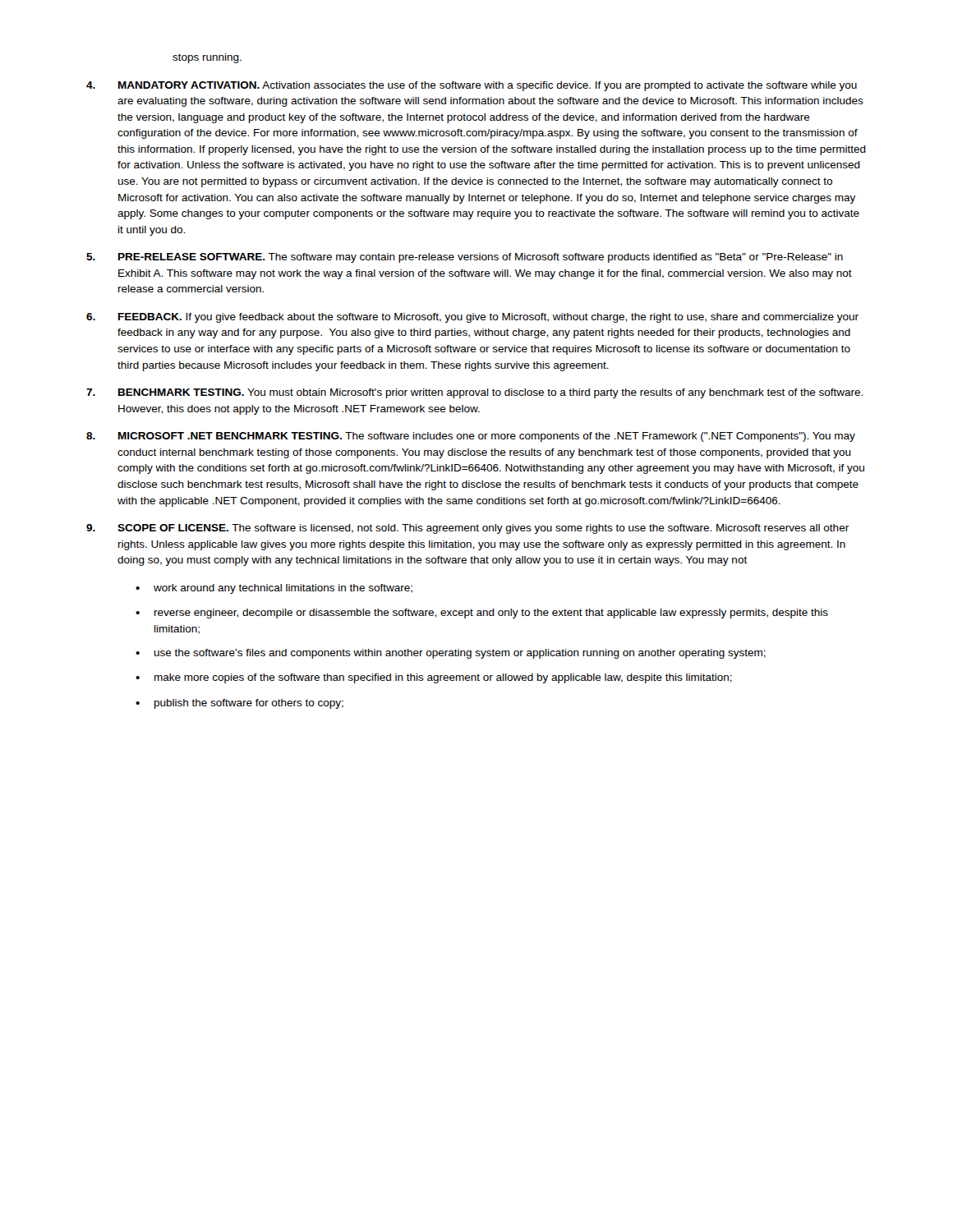
Task: Locate the block of text that opens with "• make more"
Action: (x=434, y=678)
